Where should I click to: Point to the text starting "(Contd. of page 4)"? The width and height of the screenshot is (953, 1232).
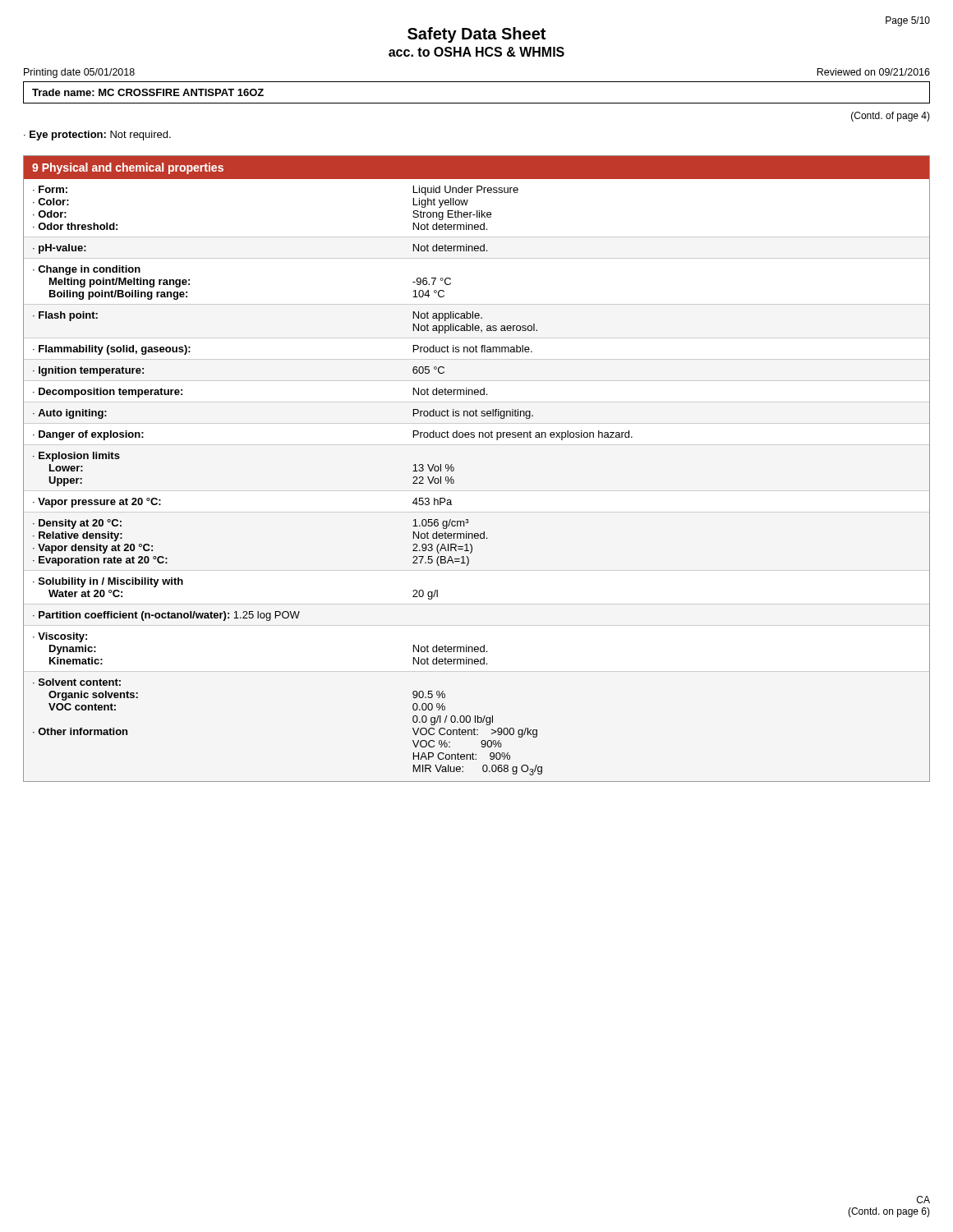(890, 116)
